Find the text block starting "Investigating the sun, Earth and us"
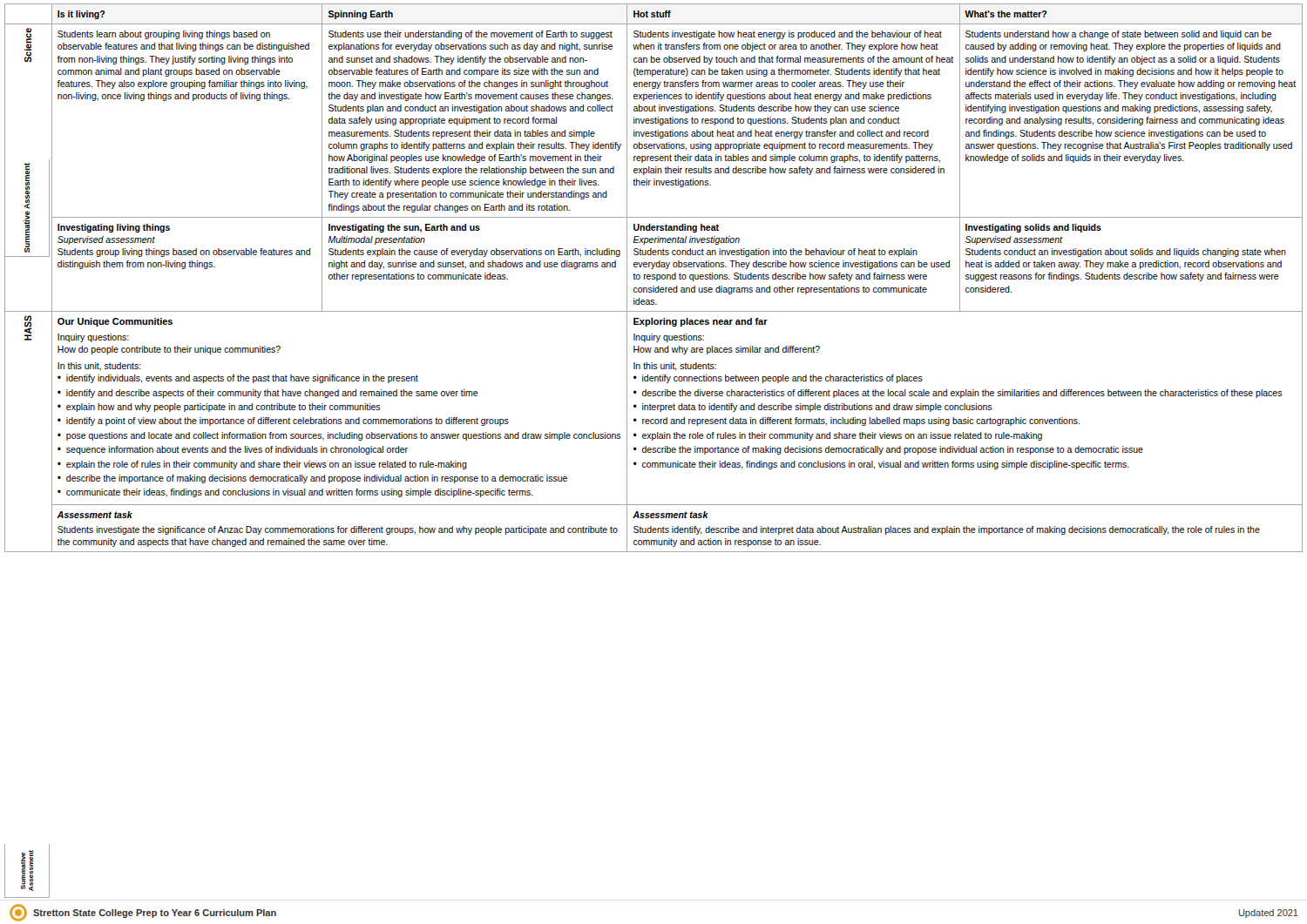This screenshot has width=1307, height=924. 475,252
